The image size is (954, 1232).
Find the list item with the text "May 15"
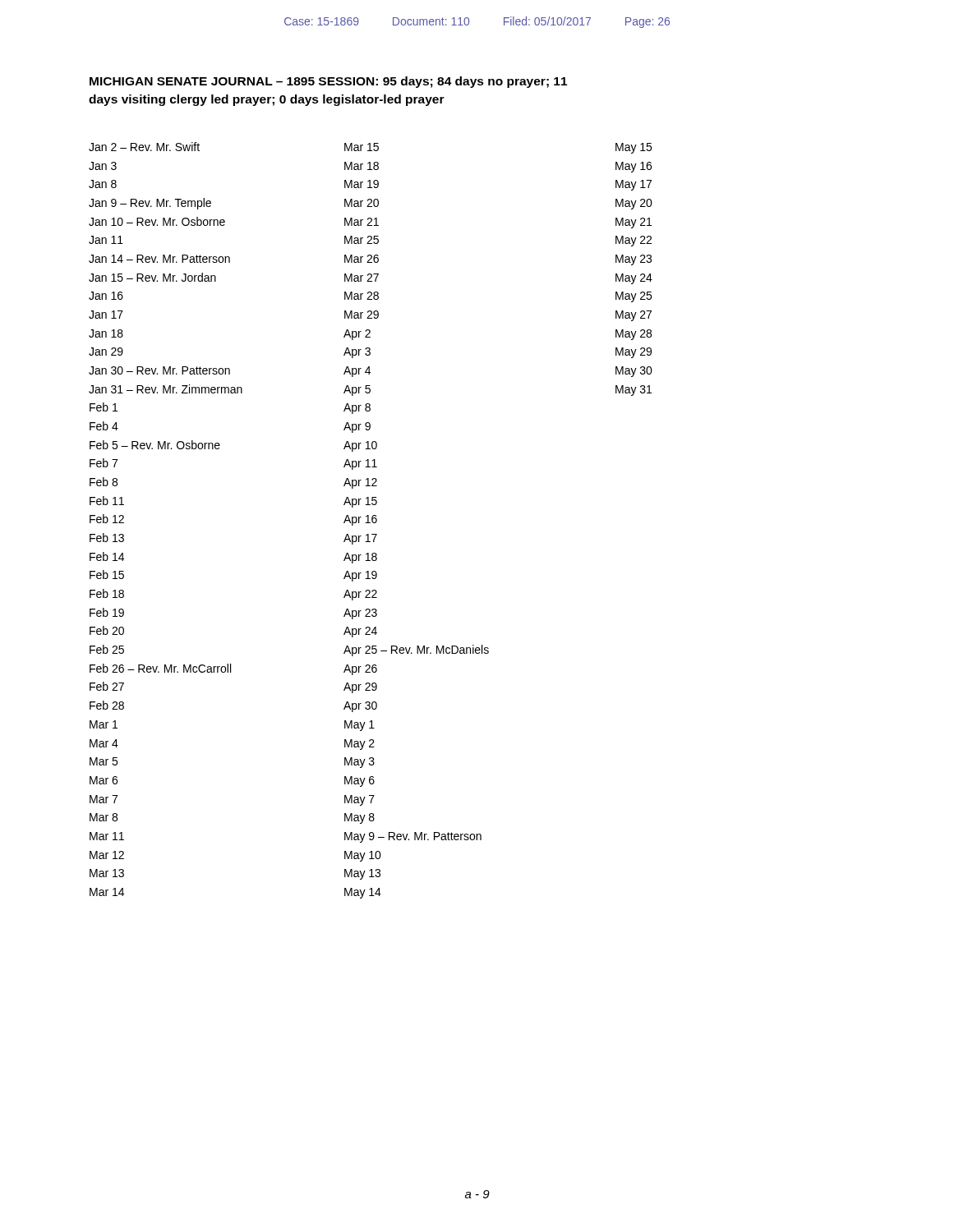(634, 148)
